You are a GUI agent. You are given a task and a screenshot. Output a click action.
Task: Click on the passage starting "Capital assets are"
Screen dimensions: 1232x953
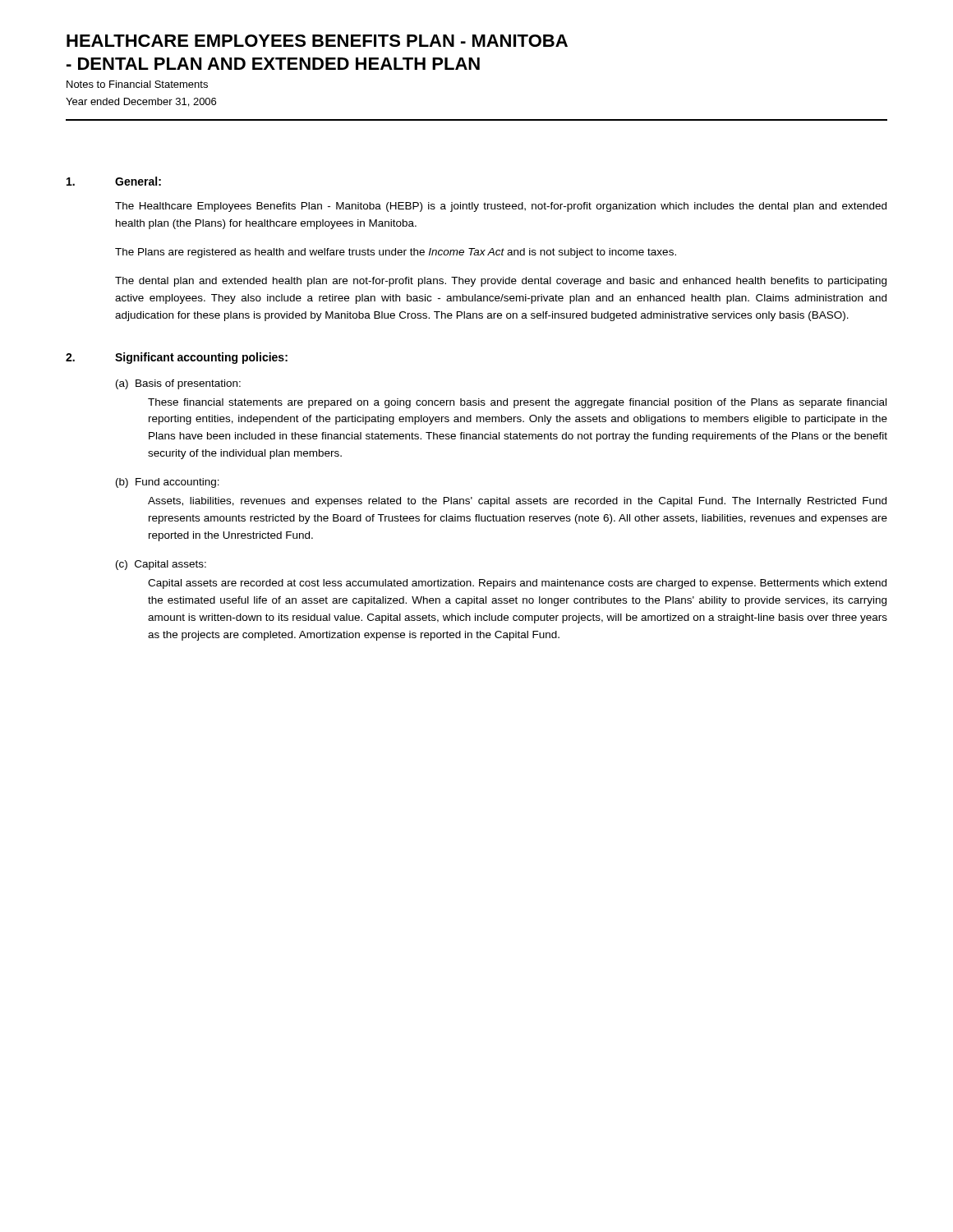click(518, 608)
